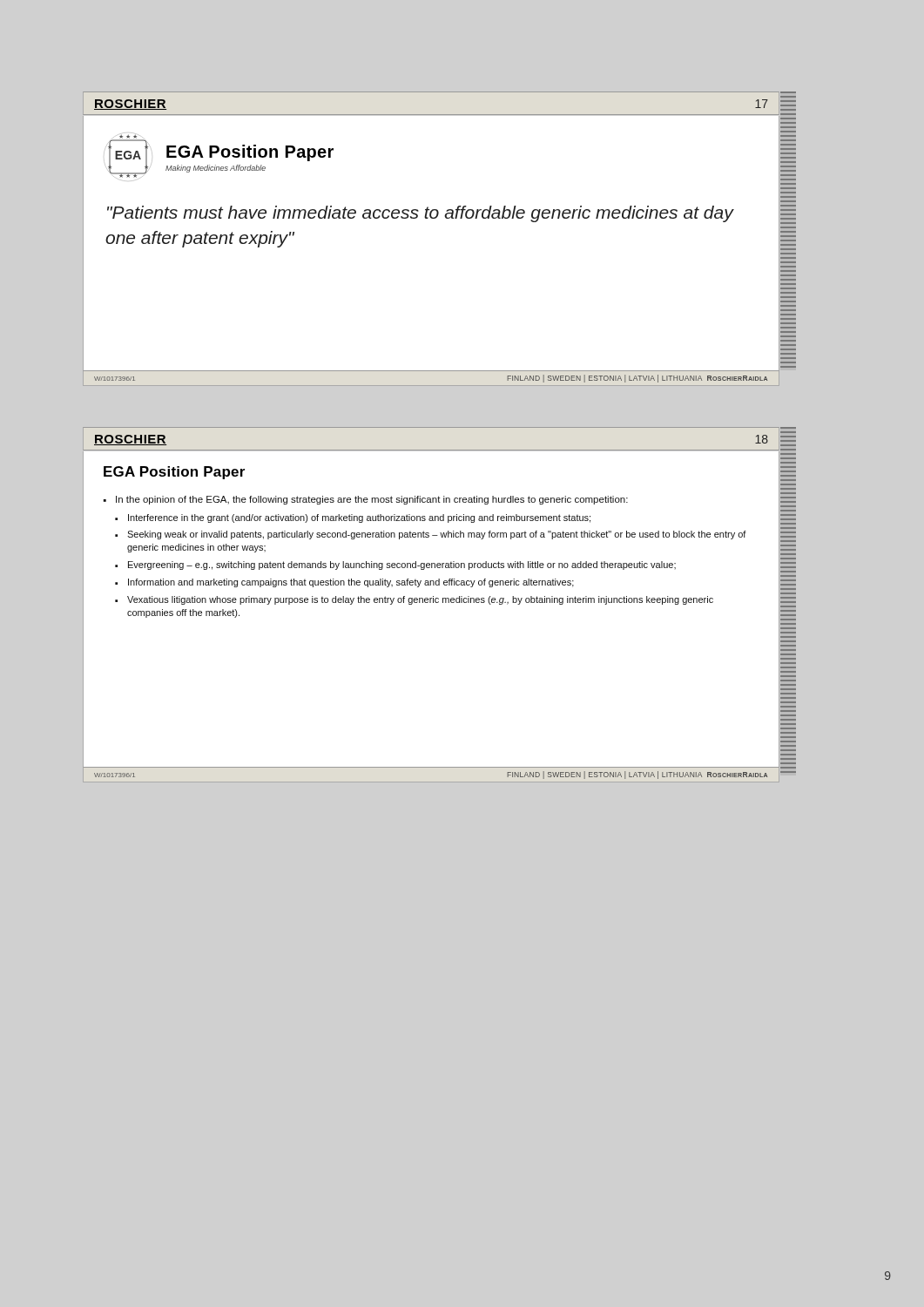This screenshot has width=924, height=1307.
Task: Click on the text block starting ""Patients must have immediate access to affordable generic"
Action: (x=419, y=225)
